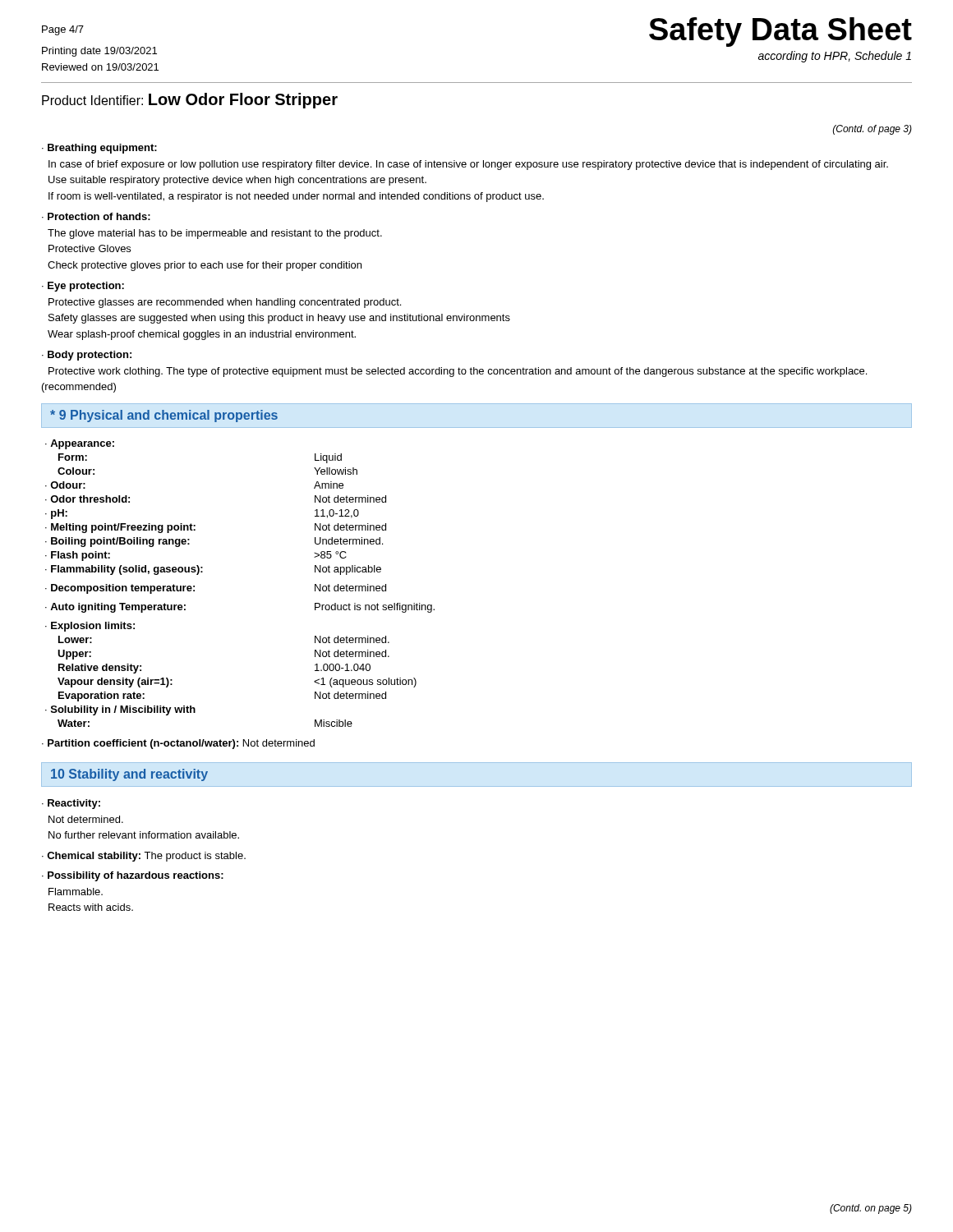Find the text that says "Printing date 19/03/2021 Reviewed on 19/03/2021"
953x1232 pixels.
tap(100, 59)
